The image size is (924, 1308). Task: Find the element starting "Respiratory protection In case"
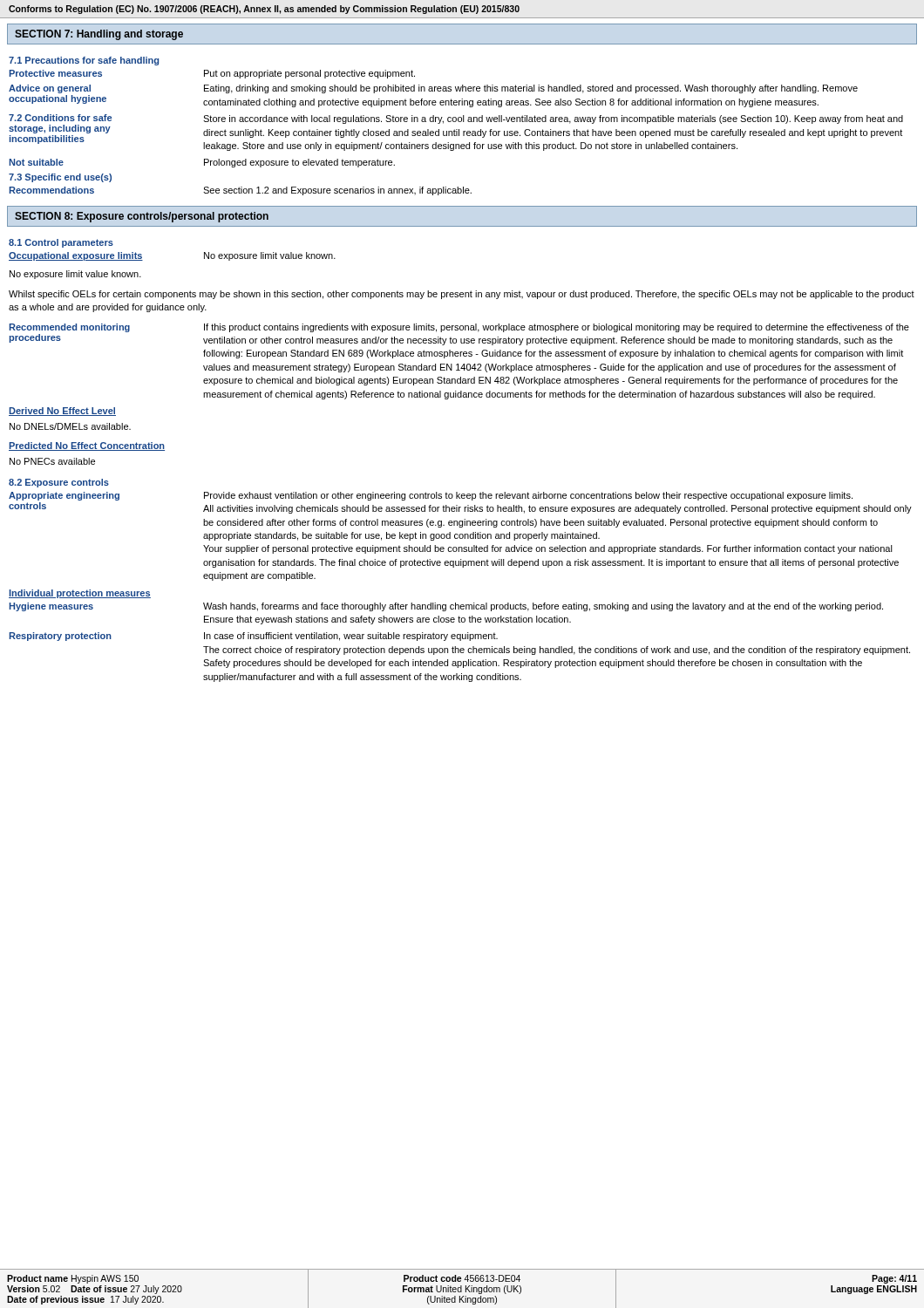click(x=462, y=657)
